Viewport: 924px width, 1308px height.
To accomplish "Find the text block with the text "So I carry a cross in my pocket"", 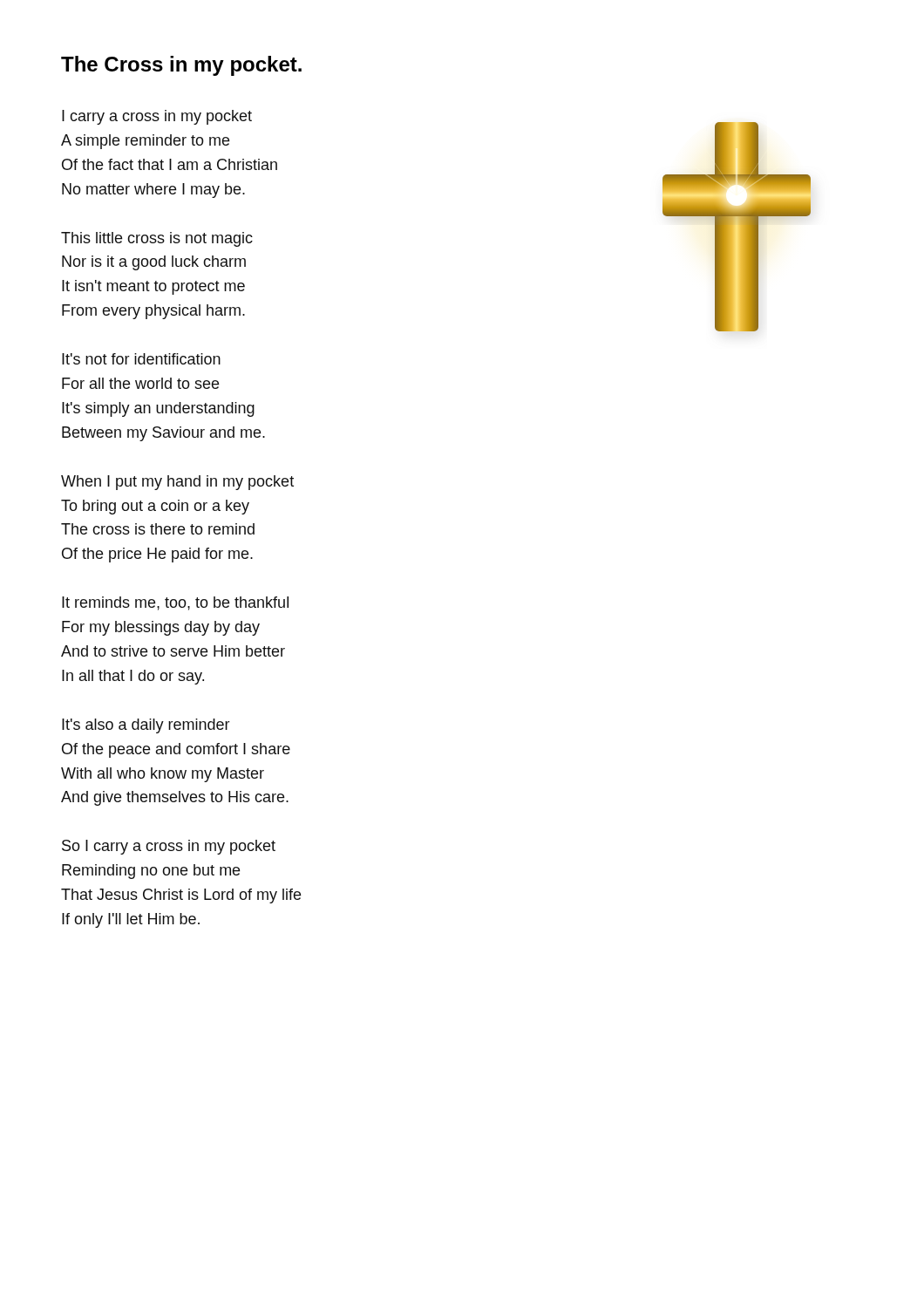I will click(270, 883).
